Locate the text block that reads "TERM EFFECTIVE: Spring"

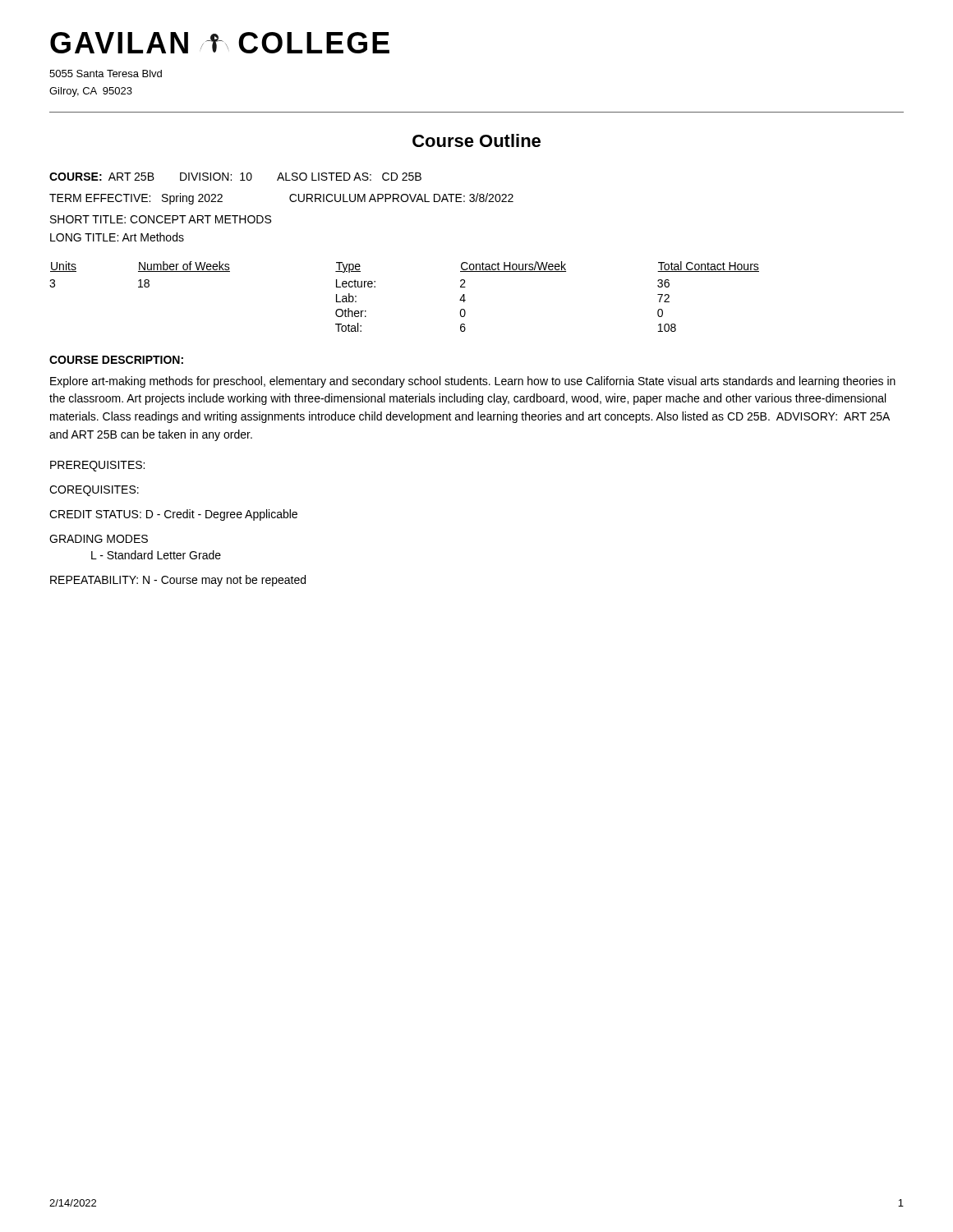coord(281,198)
